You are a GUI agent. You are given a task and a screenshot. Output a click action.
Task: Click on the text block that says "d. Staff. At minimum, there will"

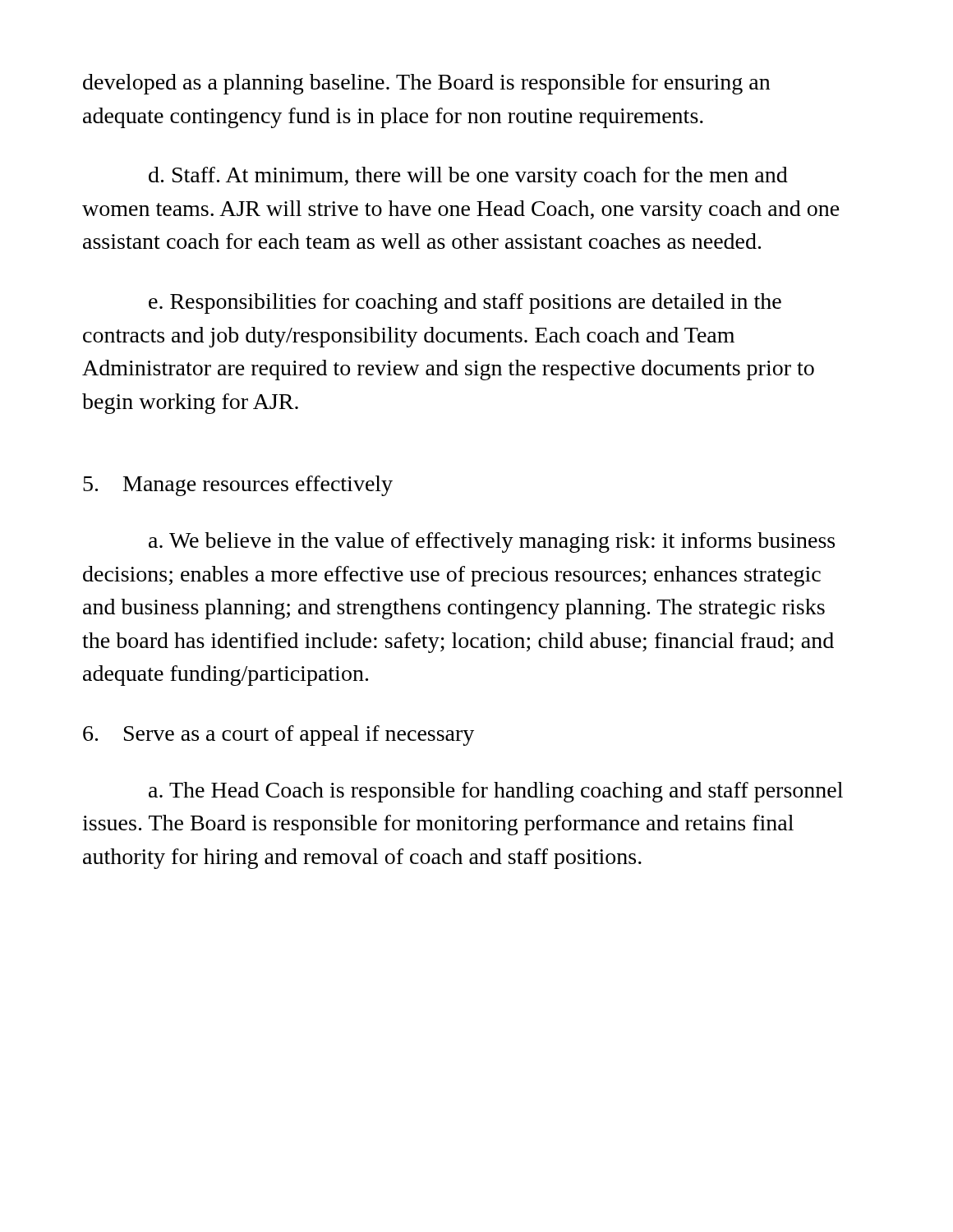point(461,208)
